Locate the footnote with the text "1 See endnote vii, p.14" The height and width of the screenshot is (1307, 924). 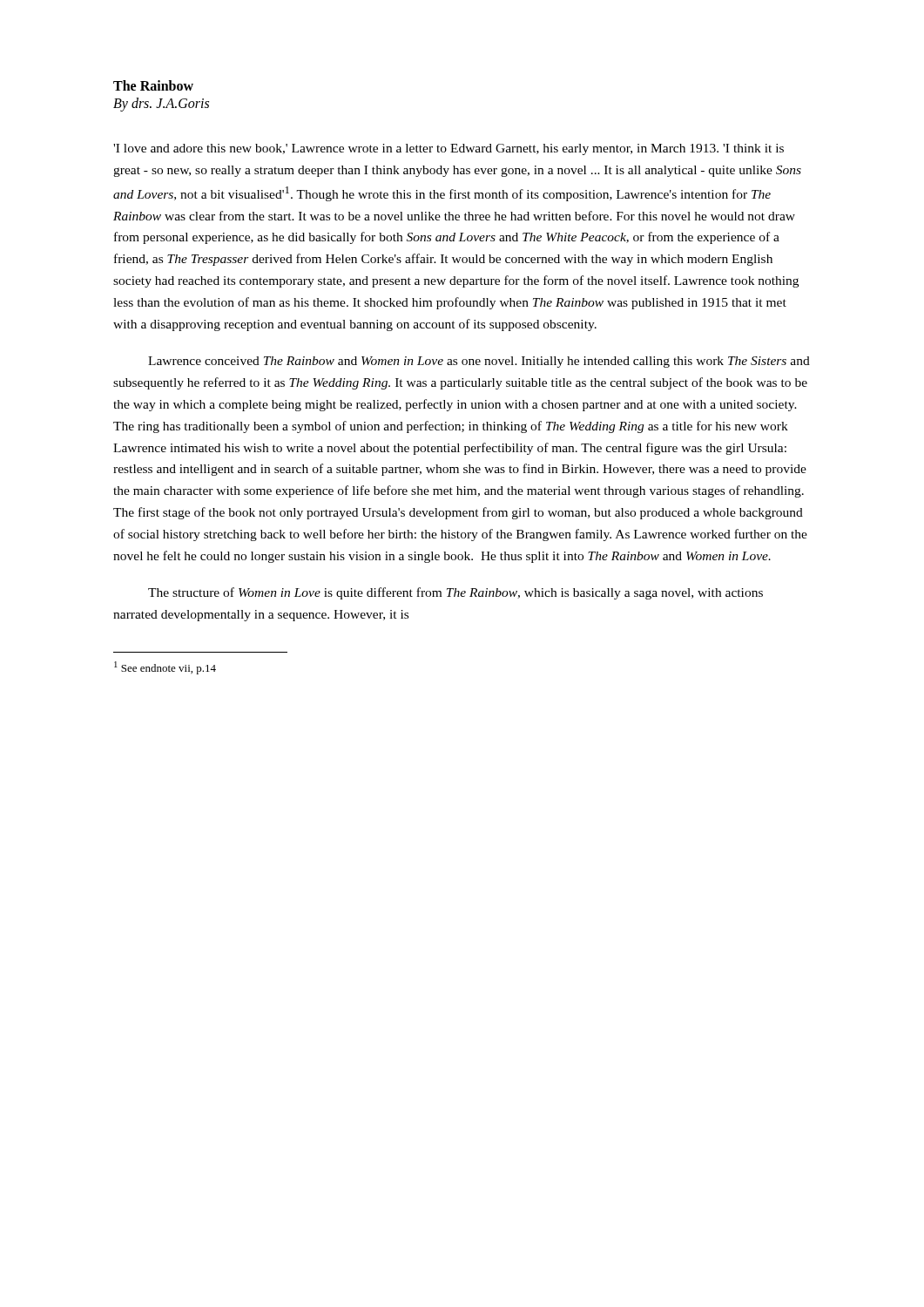165,667
